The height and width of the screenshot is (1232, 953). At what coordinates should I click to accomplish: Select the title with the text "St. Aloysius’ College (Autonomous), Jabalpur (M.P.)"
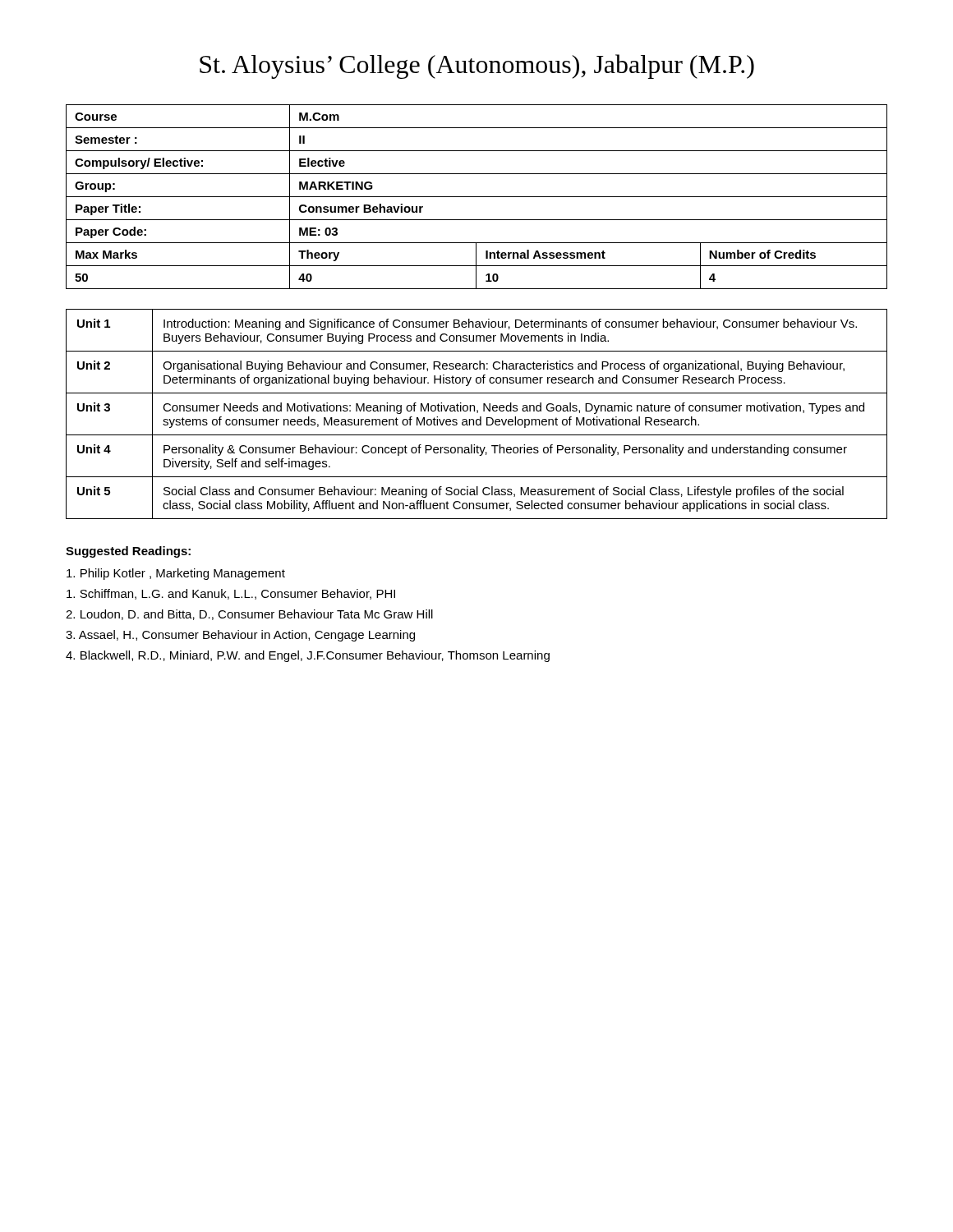[476, 64]
